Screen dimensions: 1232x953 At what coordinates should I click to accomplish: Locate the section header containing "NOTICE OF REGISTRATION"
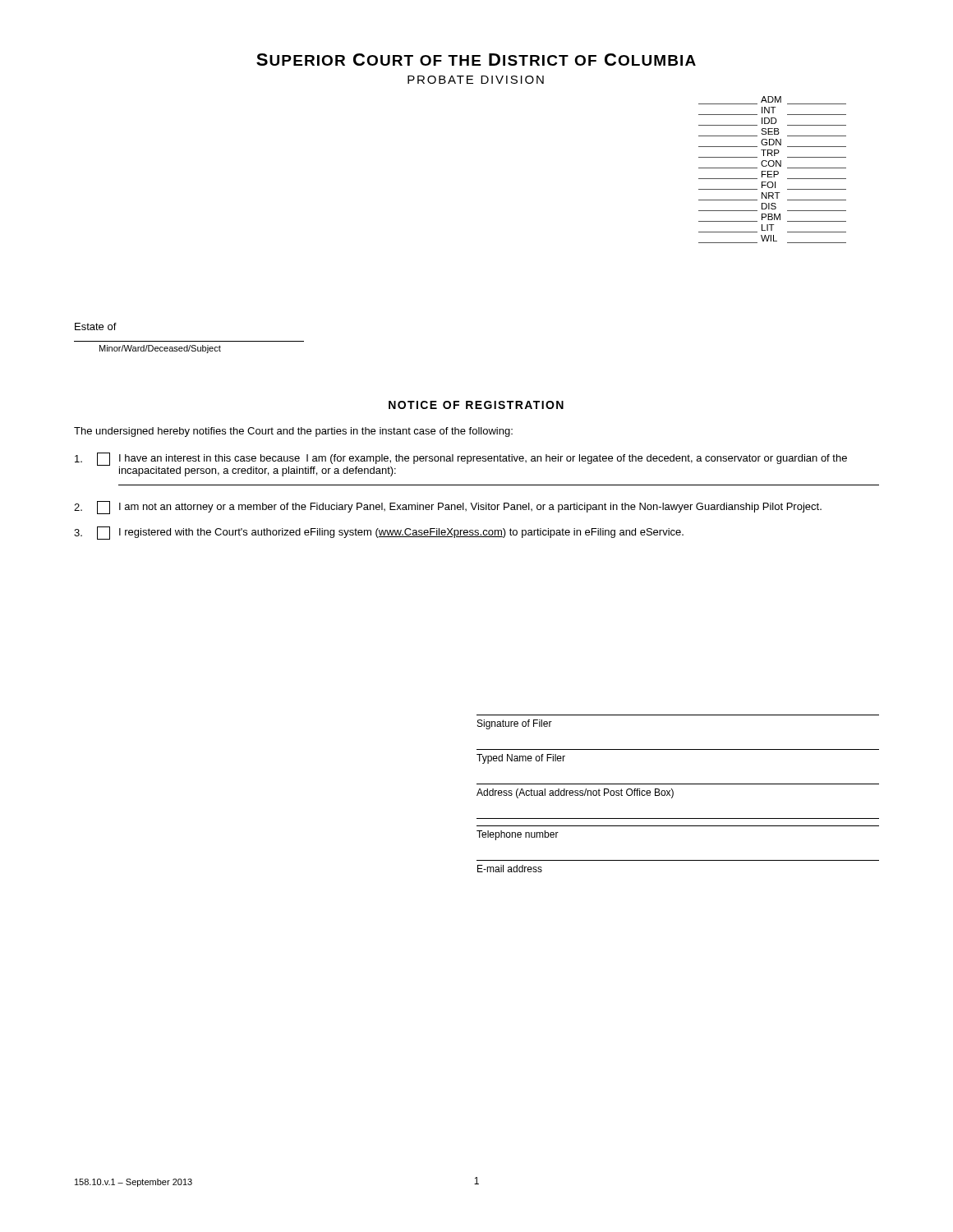coord(476,405)
